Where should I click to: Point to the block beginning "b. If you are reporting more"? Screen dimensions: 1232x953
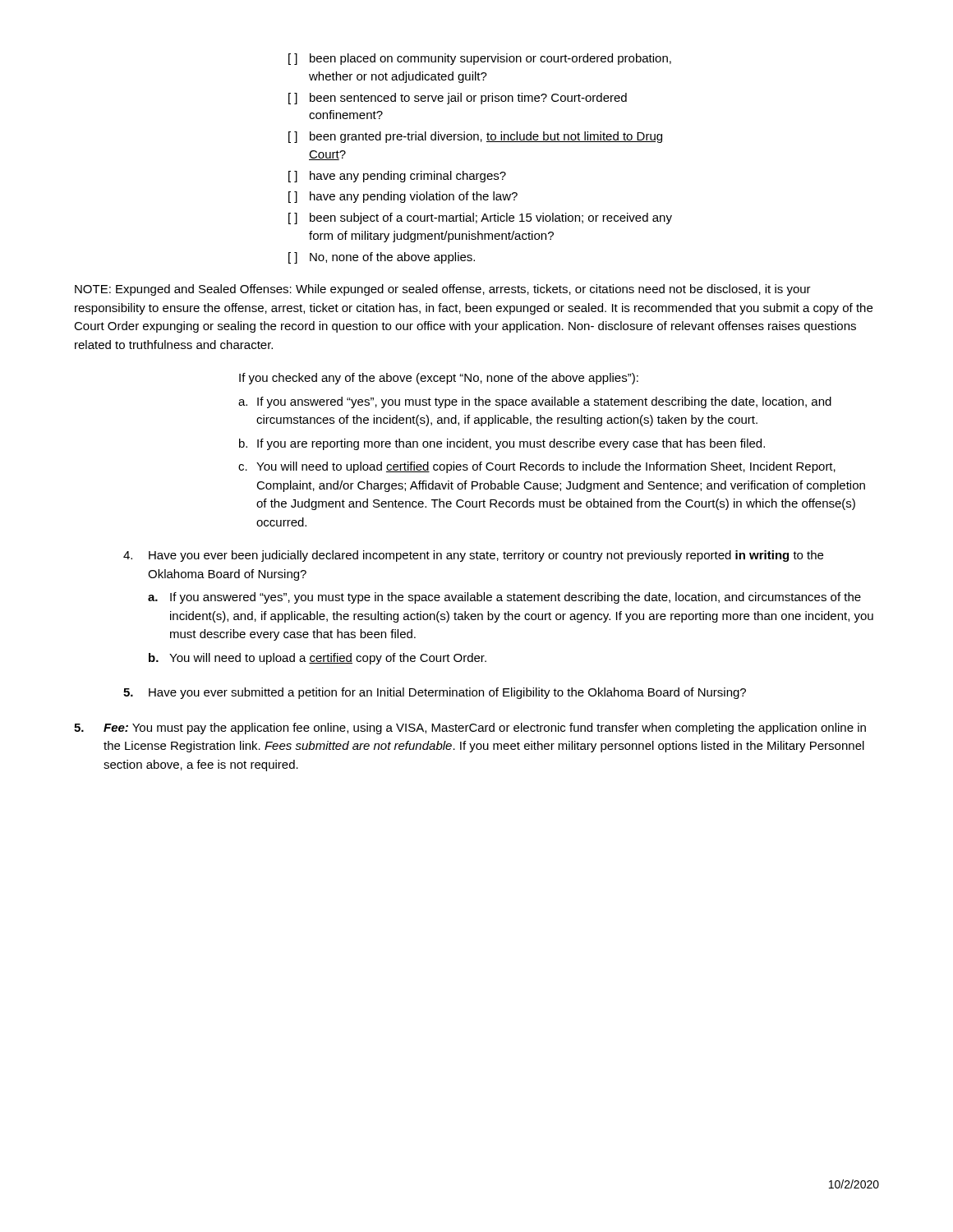tap(502, 444)
